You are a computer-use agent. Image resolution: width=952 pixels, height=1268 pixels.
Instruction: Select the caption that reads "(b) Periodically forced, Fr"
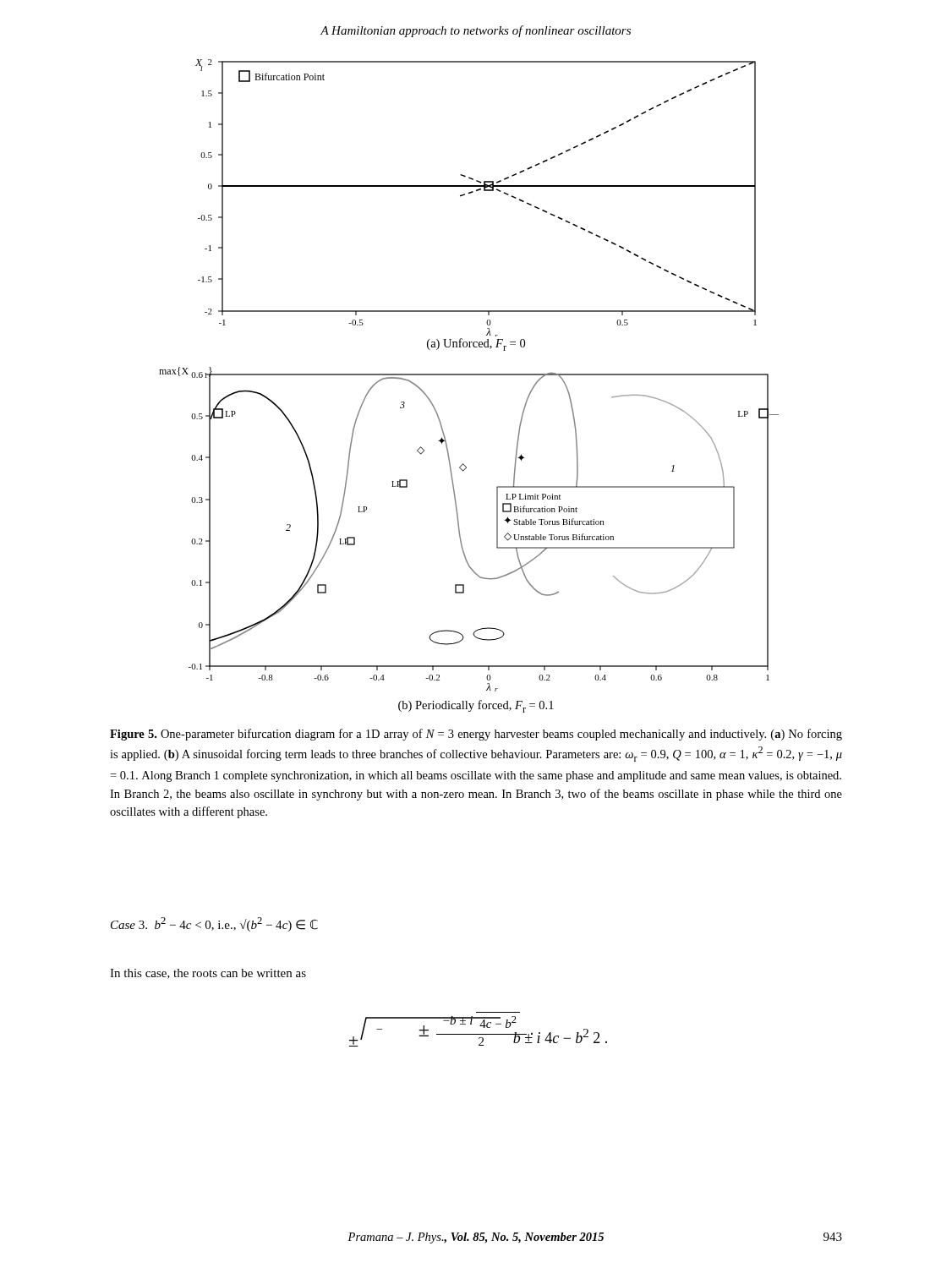coord(476,707)
